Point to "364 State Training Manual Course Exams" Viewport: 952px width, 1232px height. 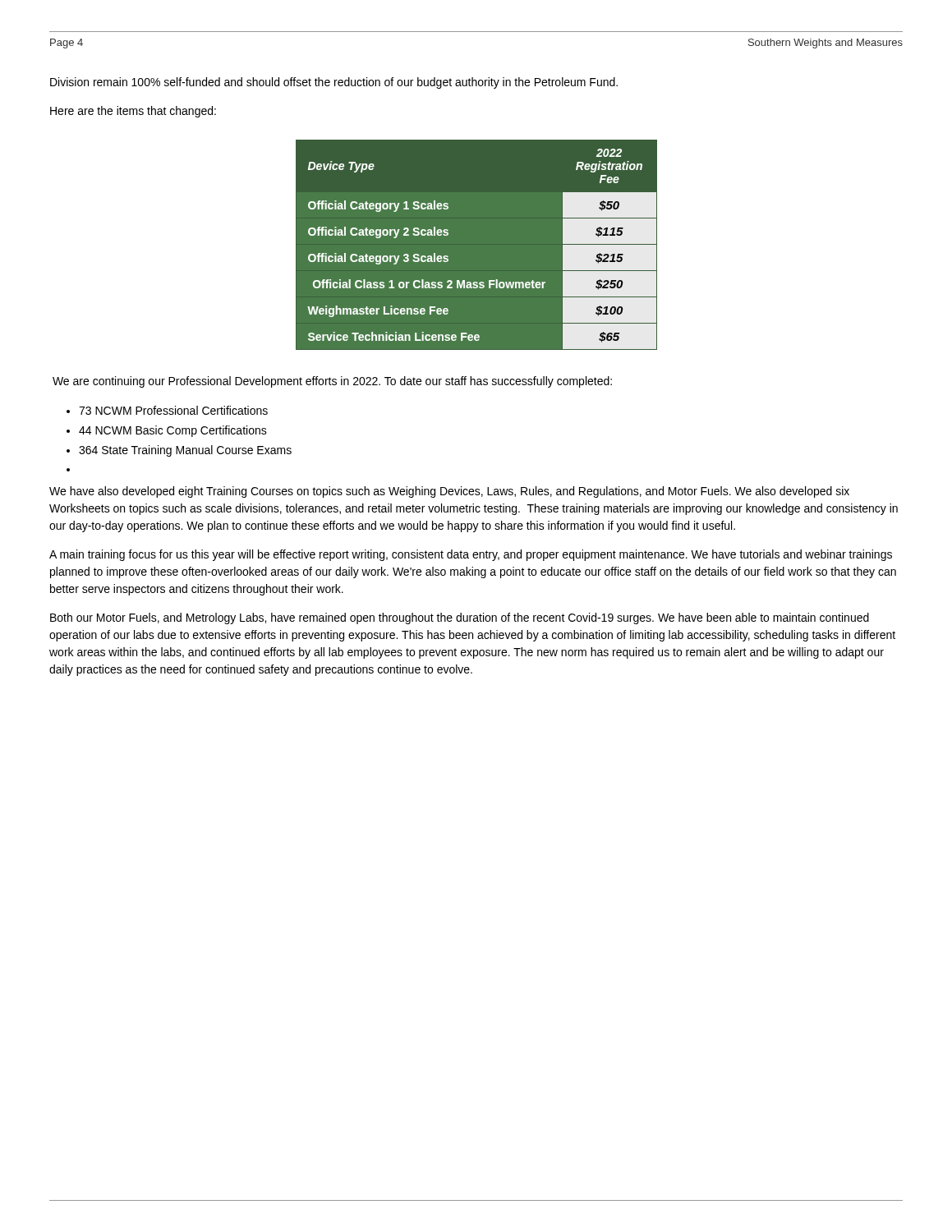click(185, 450)
